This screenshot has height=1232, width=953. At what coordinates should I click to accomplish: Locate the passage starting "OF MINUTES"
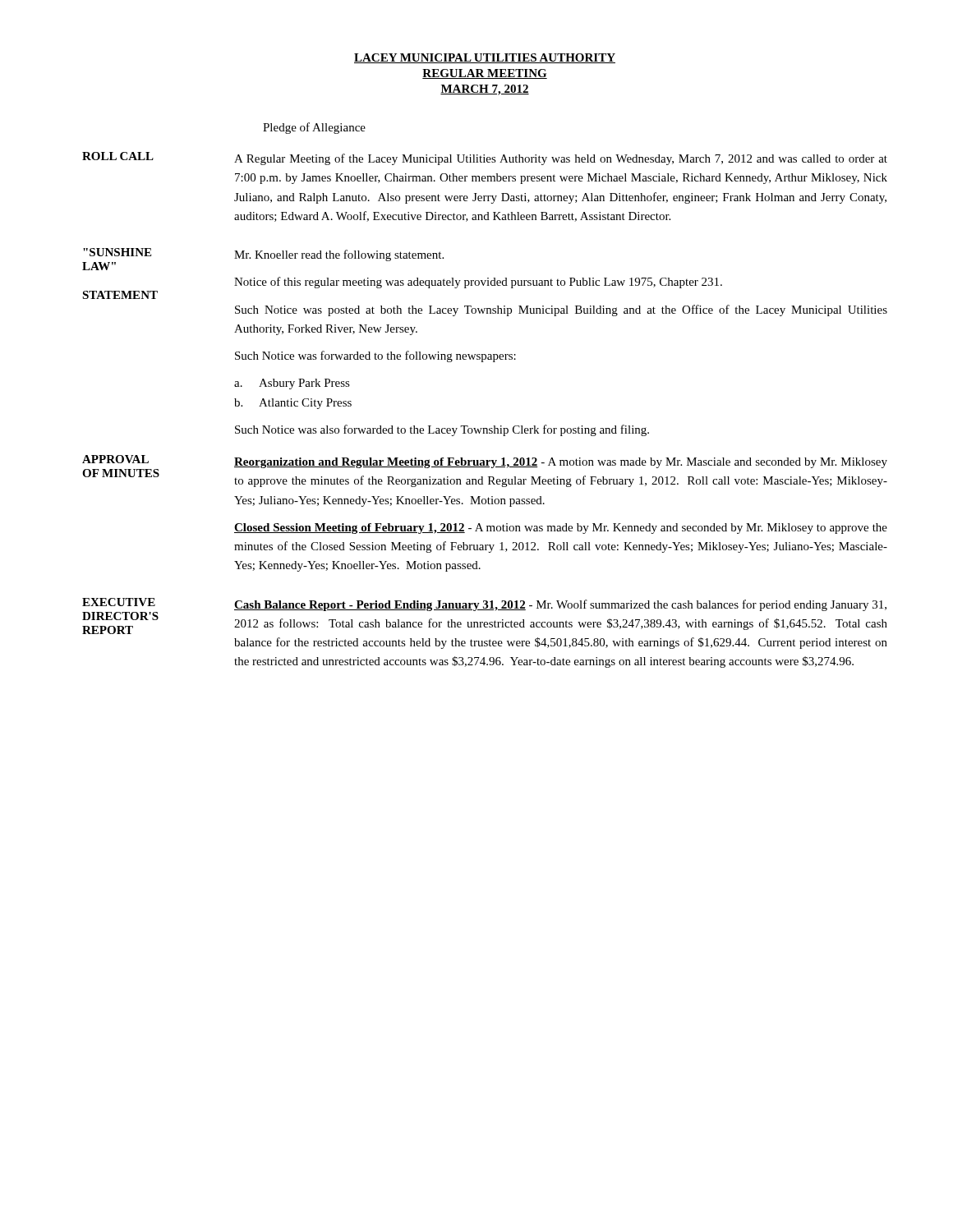click(121, 473)
